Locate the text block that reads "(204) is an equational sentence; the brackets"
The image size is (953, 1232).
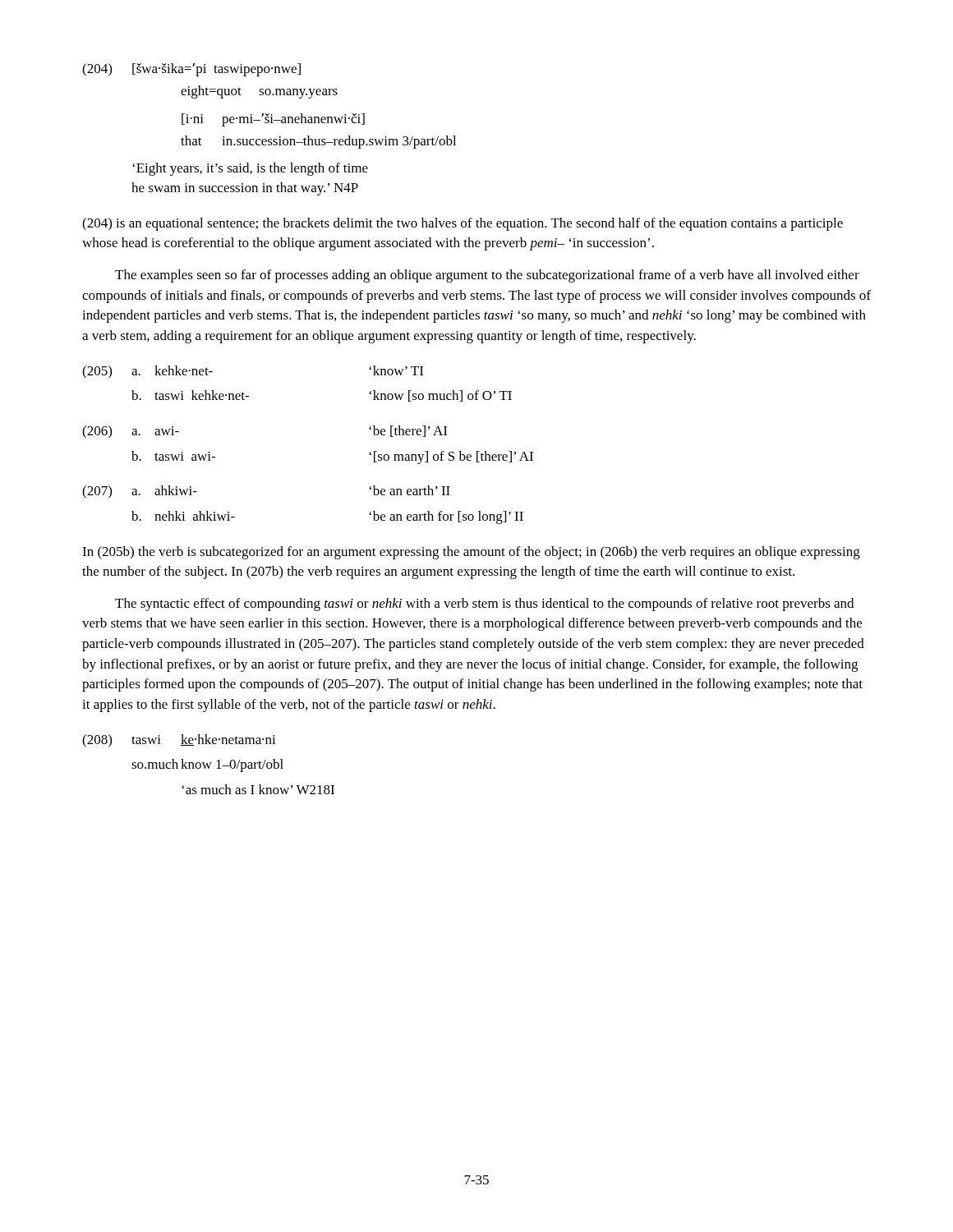click(x=463, y=233)
